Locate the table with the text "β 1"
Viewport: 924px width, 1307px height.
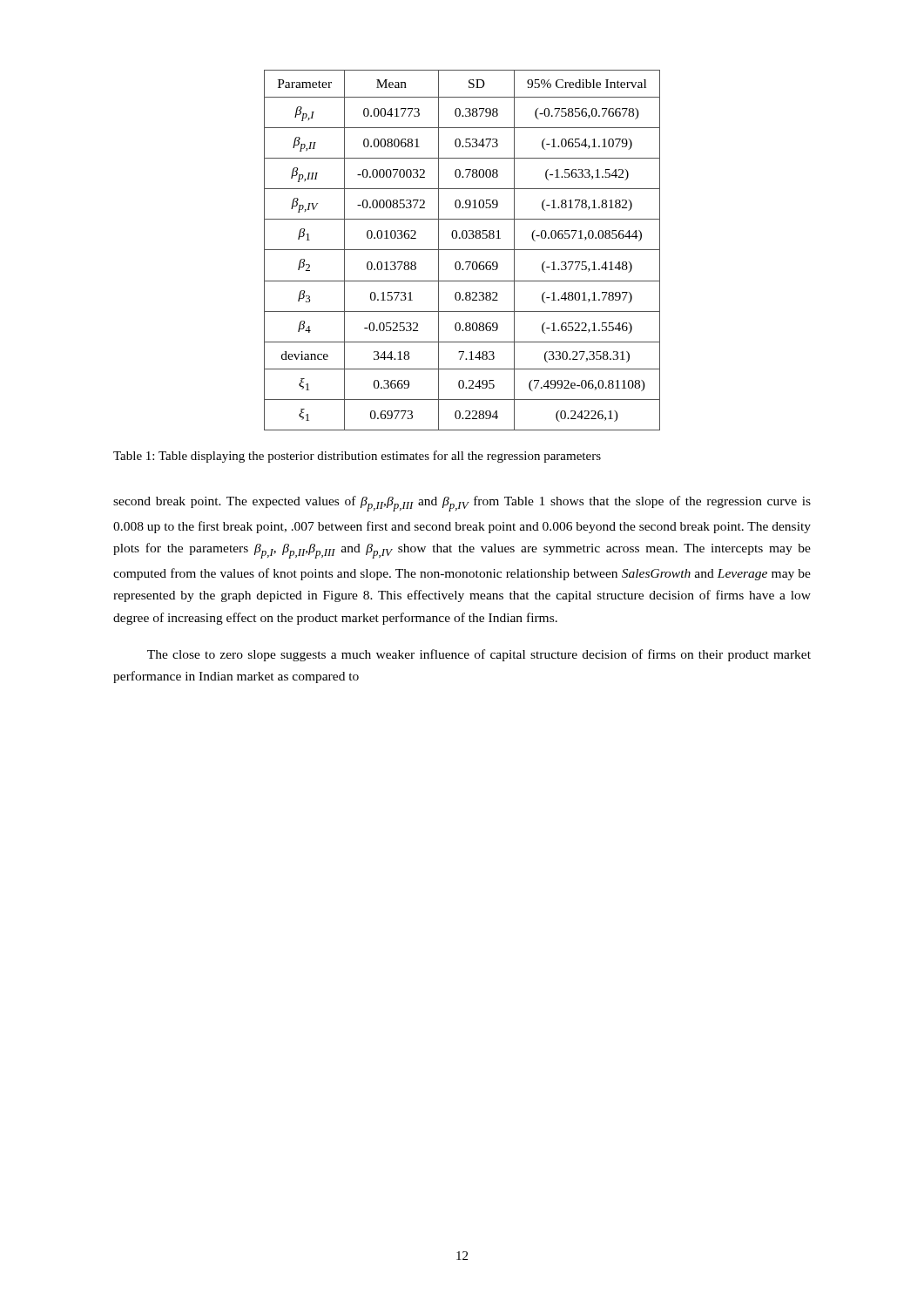click(462, 250)
